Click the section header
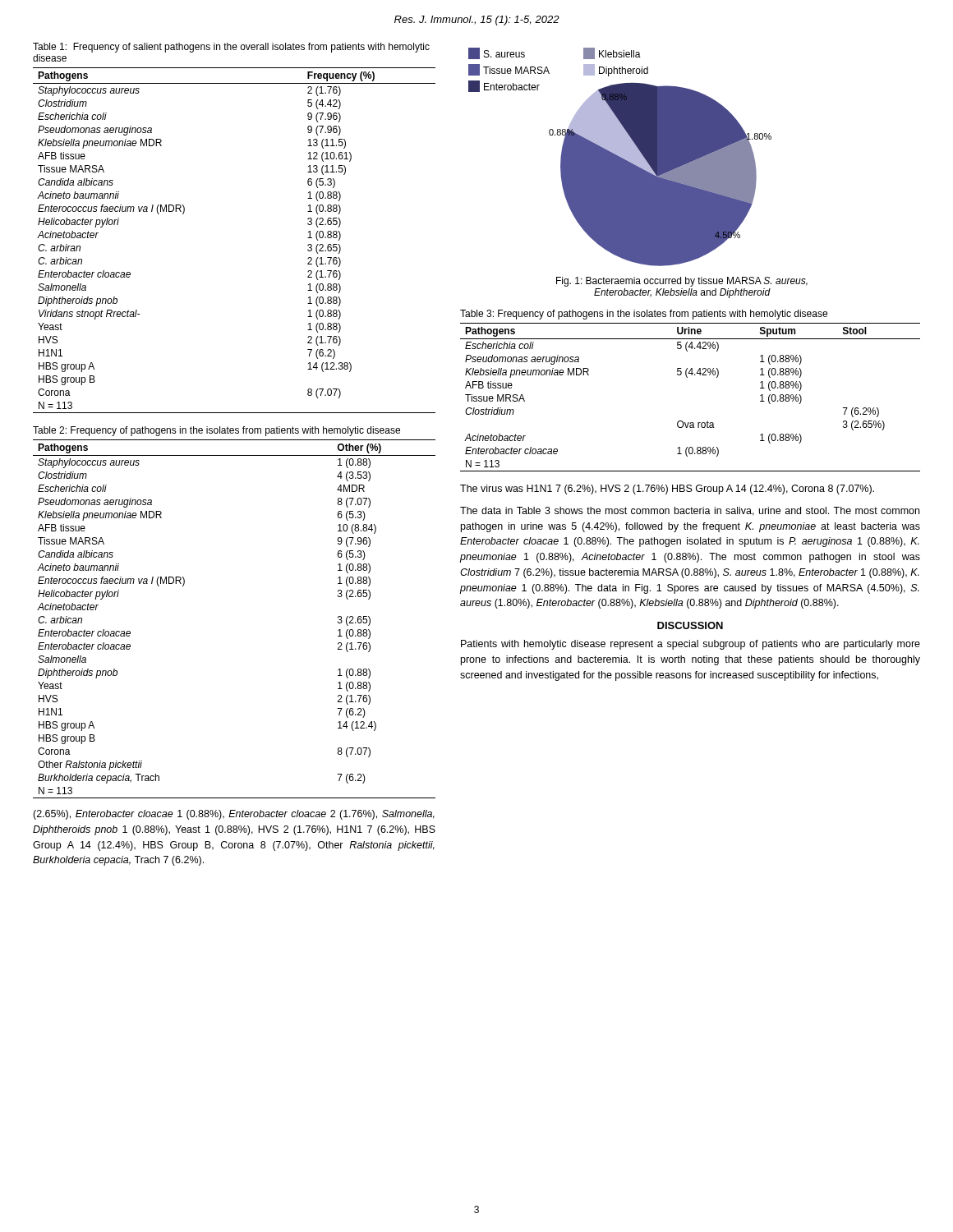This screenshot has width=953, height=1232. click(690, 625)
